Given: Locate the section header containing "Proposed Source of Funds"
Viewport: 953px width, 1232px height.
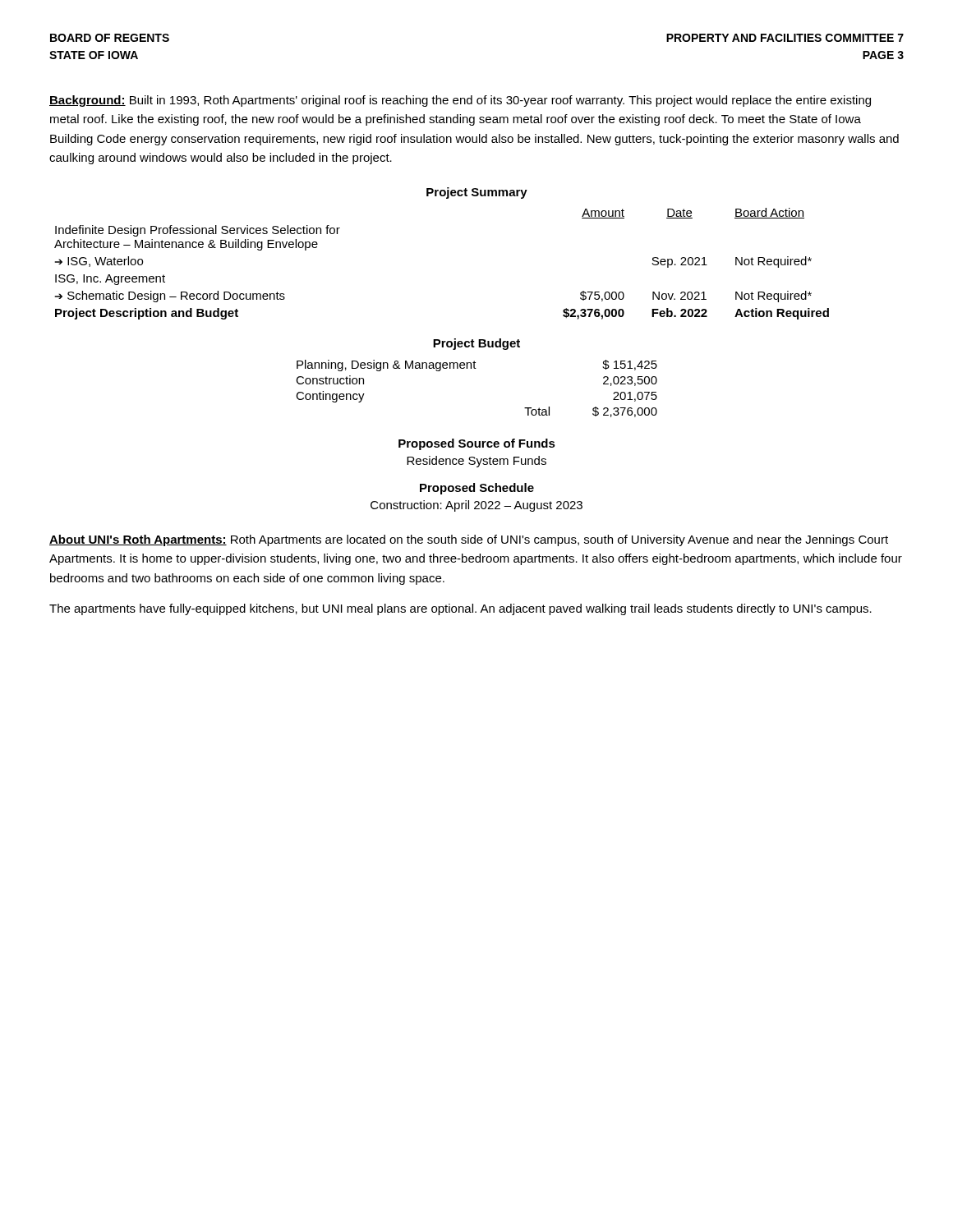Looking at the screenshot, I should coord(476,443).
